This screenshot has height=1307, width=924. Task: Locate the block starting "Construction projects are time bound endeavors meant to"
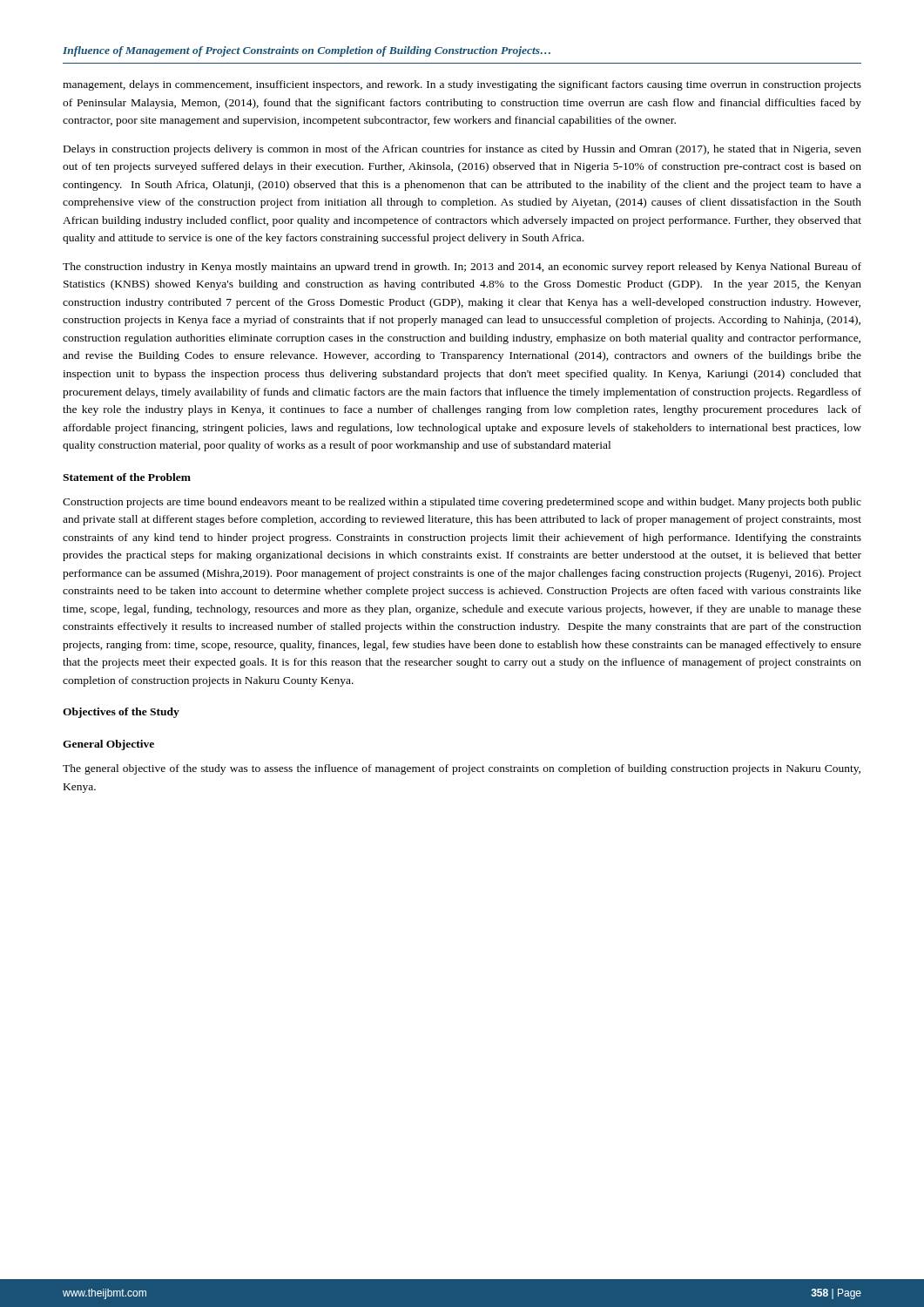462,591
